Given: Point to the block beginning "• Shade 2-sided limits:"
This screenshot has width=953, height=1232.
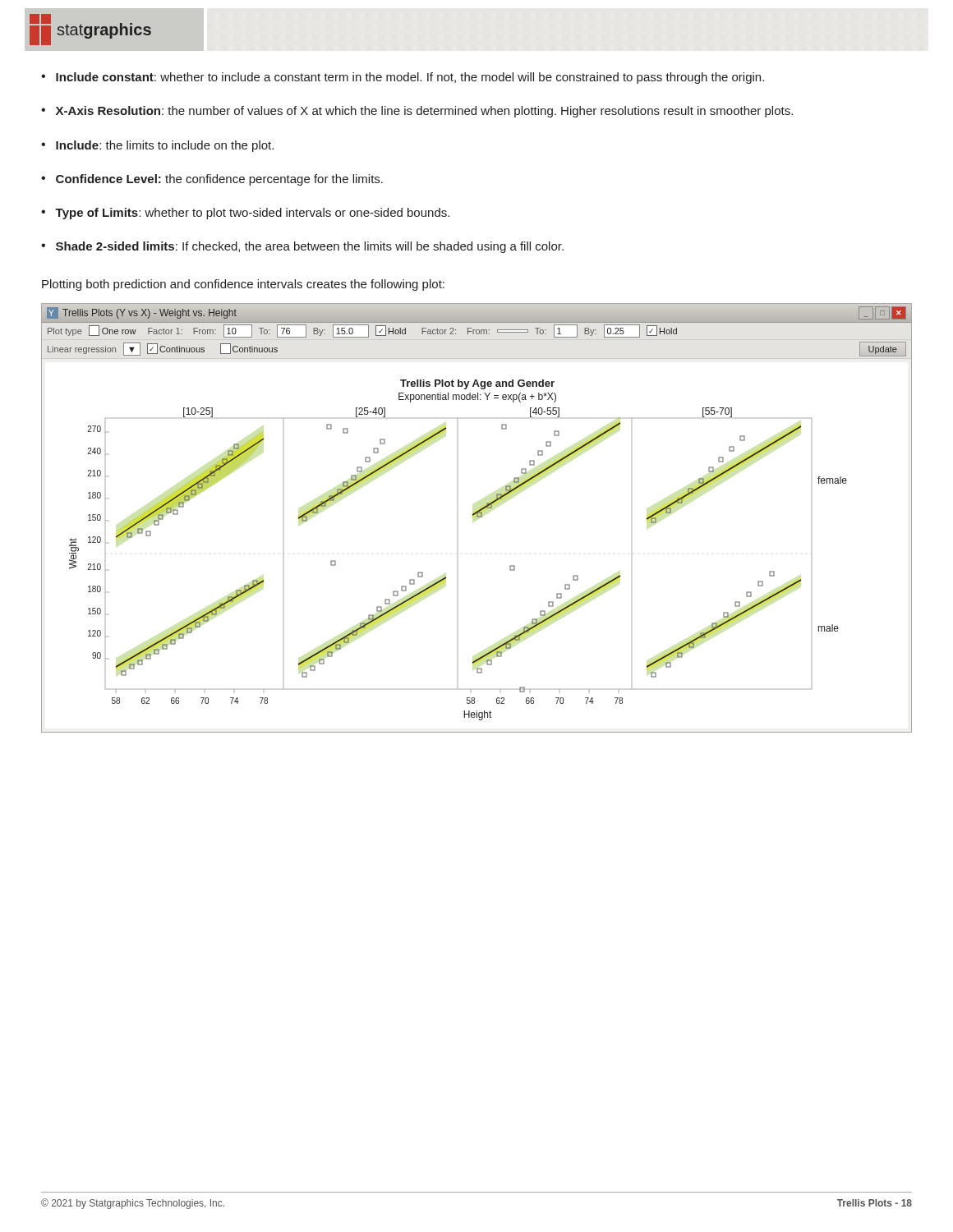Looking at the screenshot, I should pos(303,246).
